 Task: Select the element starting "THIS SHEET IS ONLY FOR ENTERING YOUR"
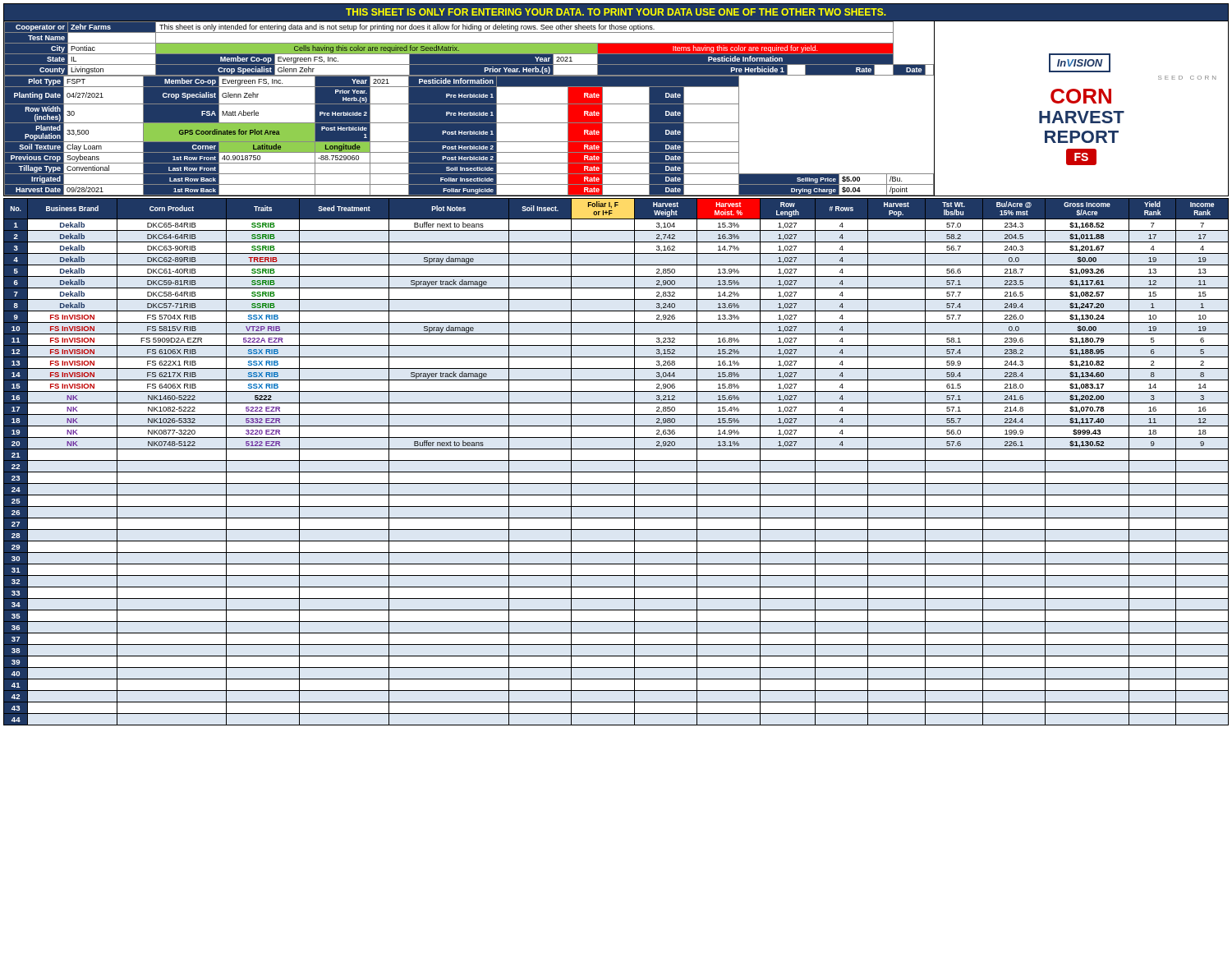[x=616, y=12]
